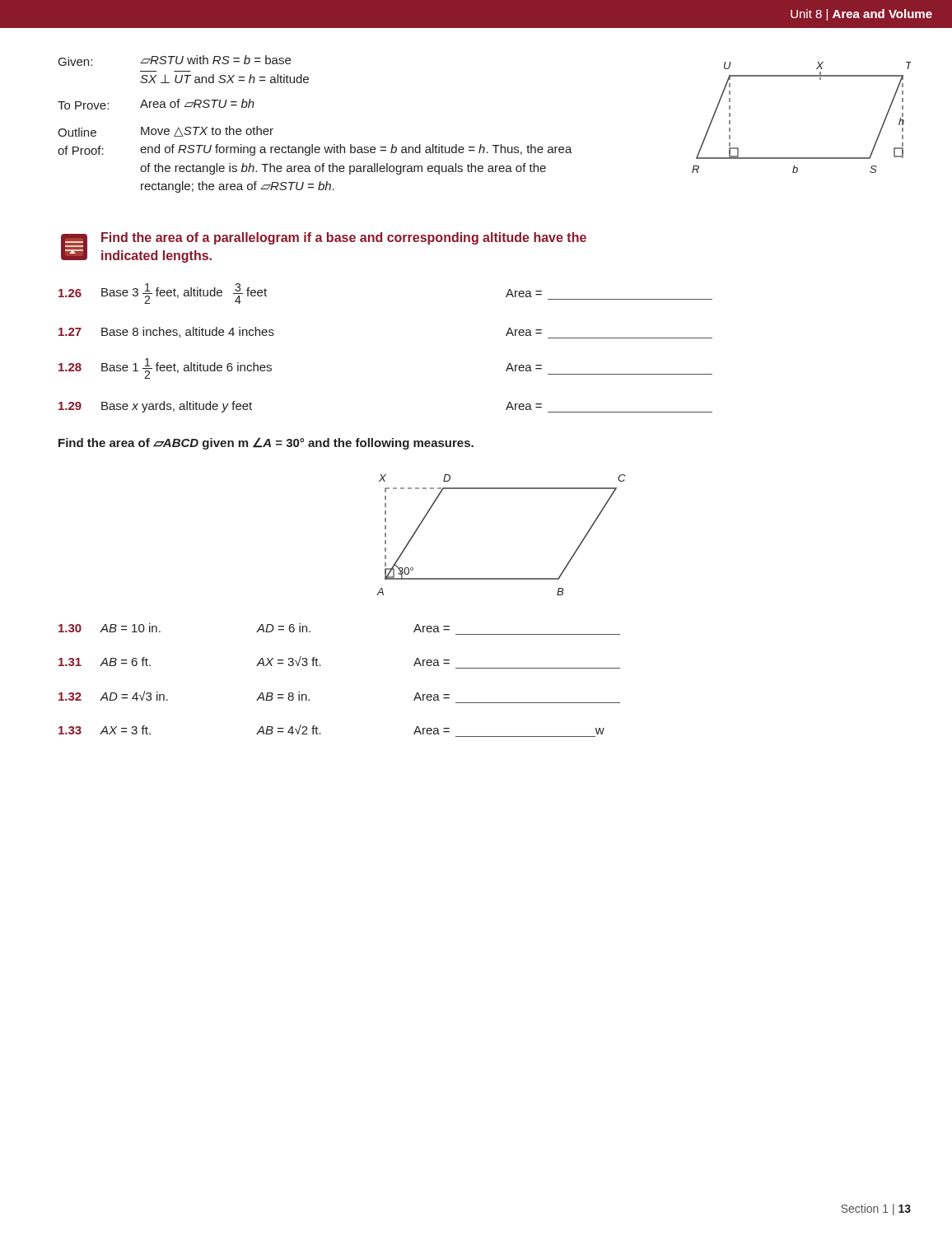Point to the block beginning "33 AX = 3 ft."

point(484,730)
